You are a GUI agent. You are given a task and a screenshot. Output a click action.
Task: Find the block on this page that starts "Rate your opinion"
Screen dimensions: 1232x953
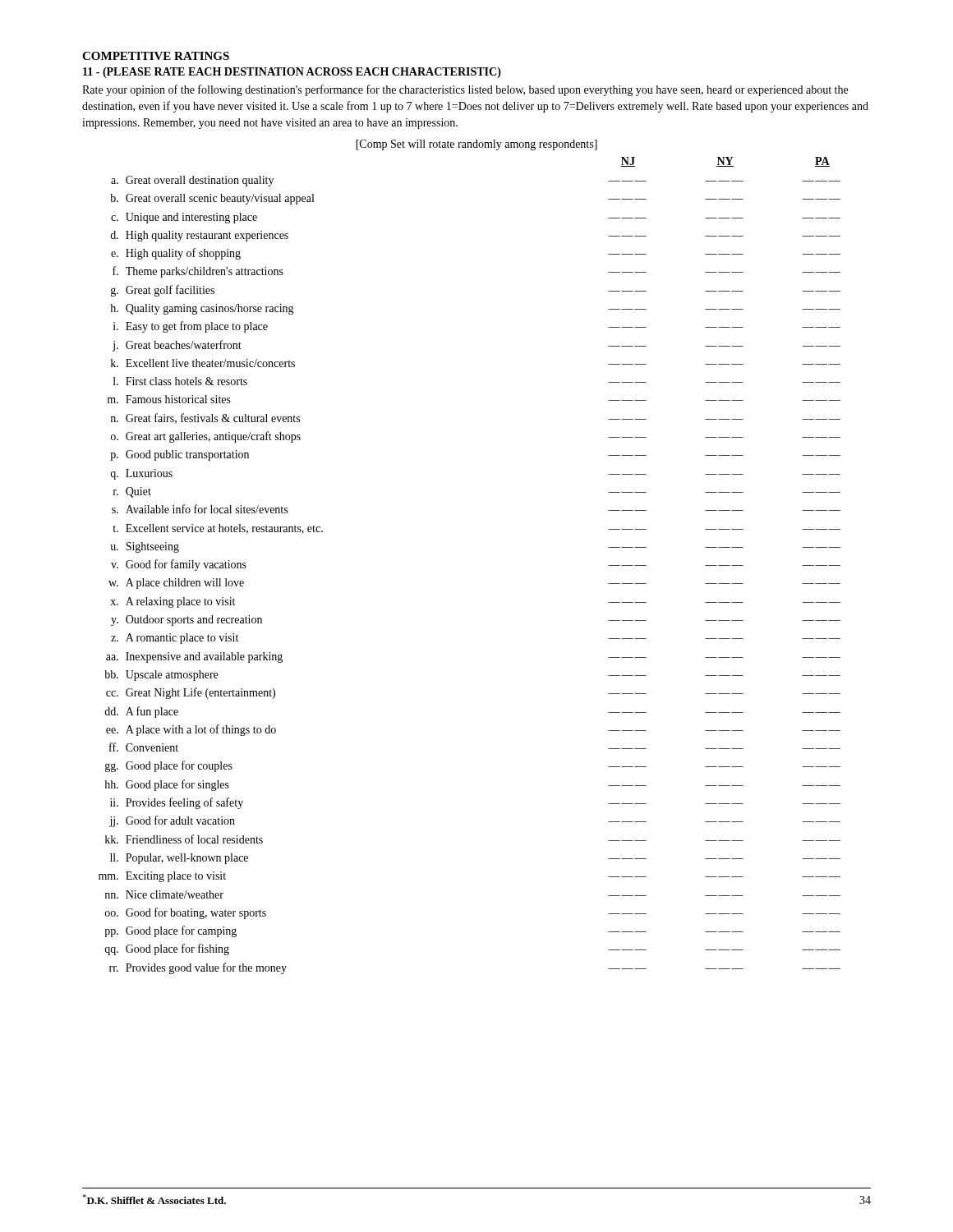[x=475, y=106]
